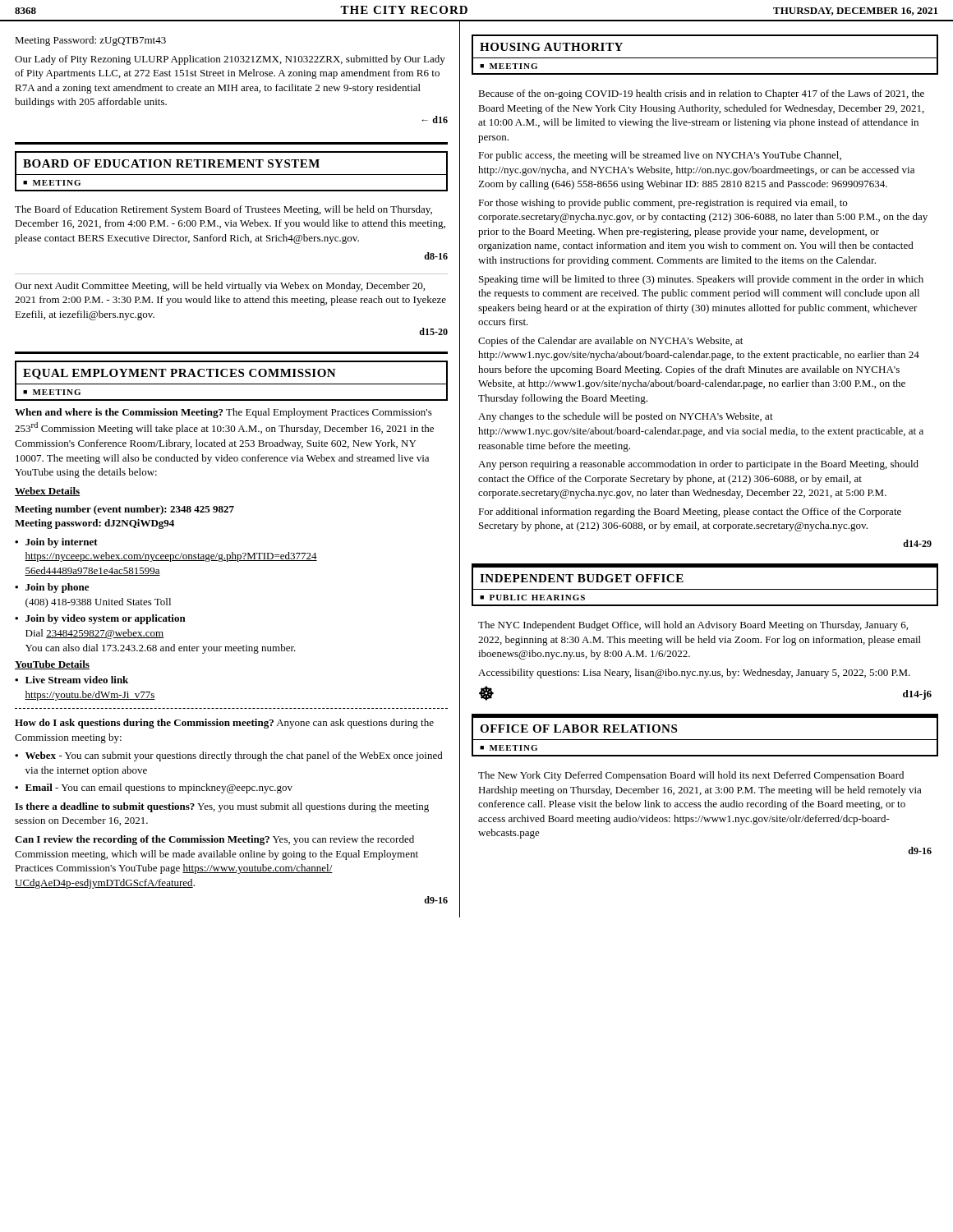
Task: Point to the block beginning "For additional information regarding the Board"
Action: click(x=705, y=527)
